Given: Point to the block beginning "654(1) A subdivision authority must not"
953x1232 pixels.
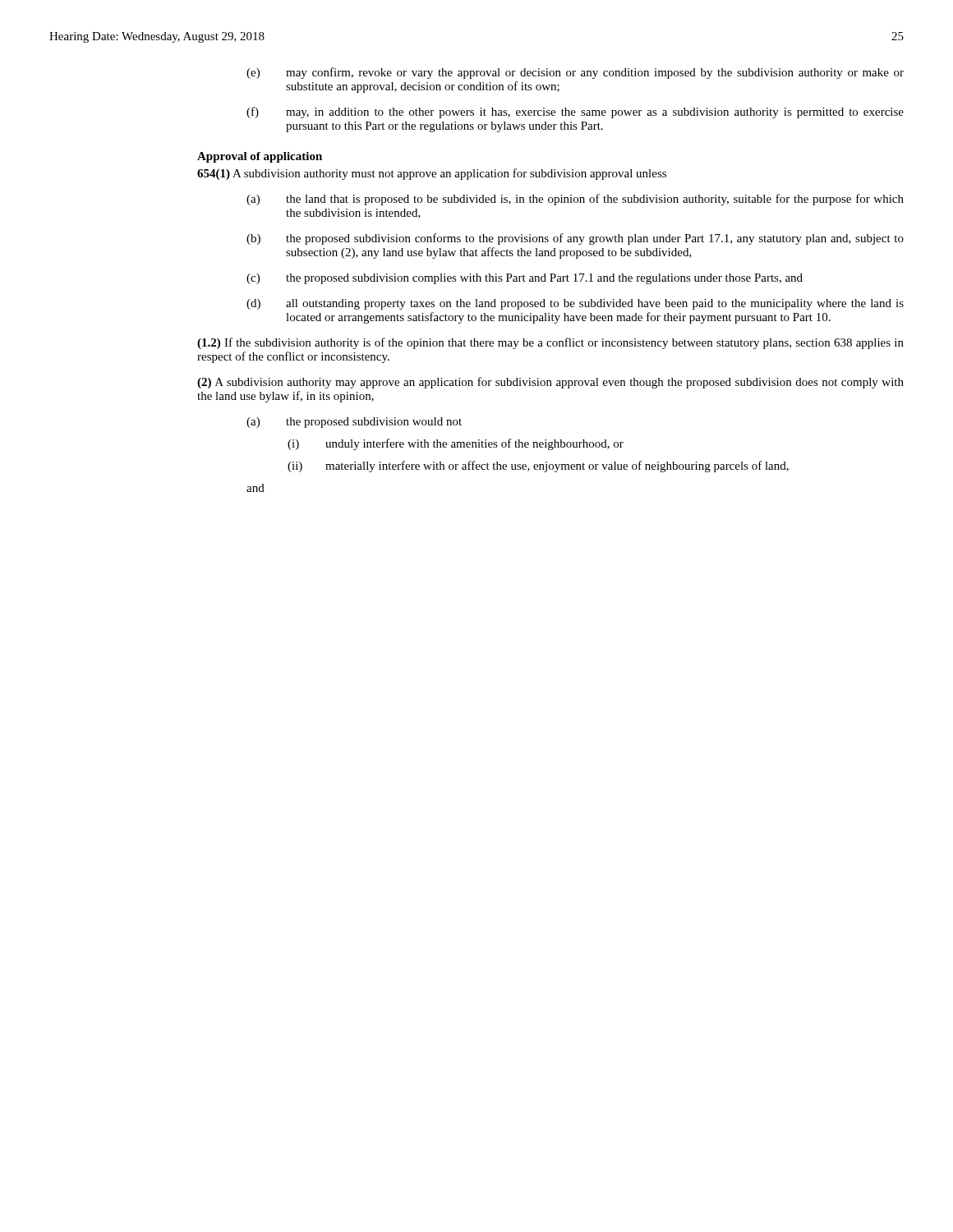Looking at the screenshot, I should [x=432, y=173].
